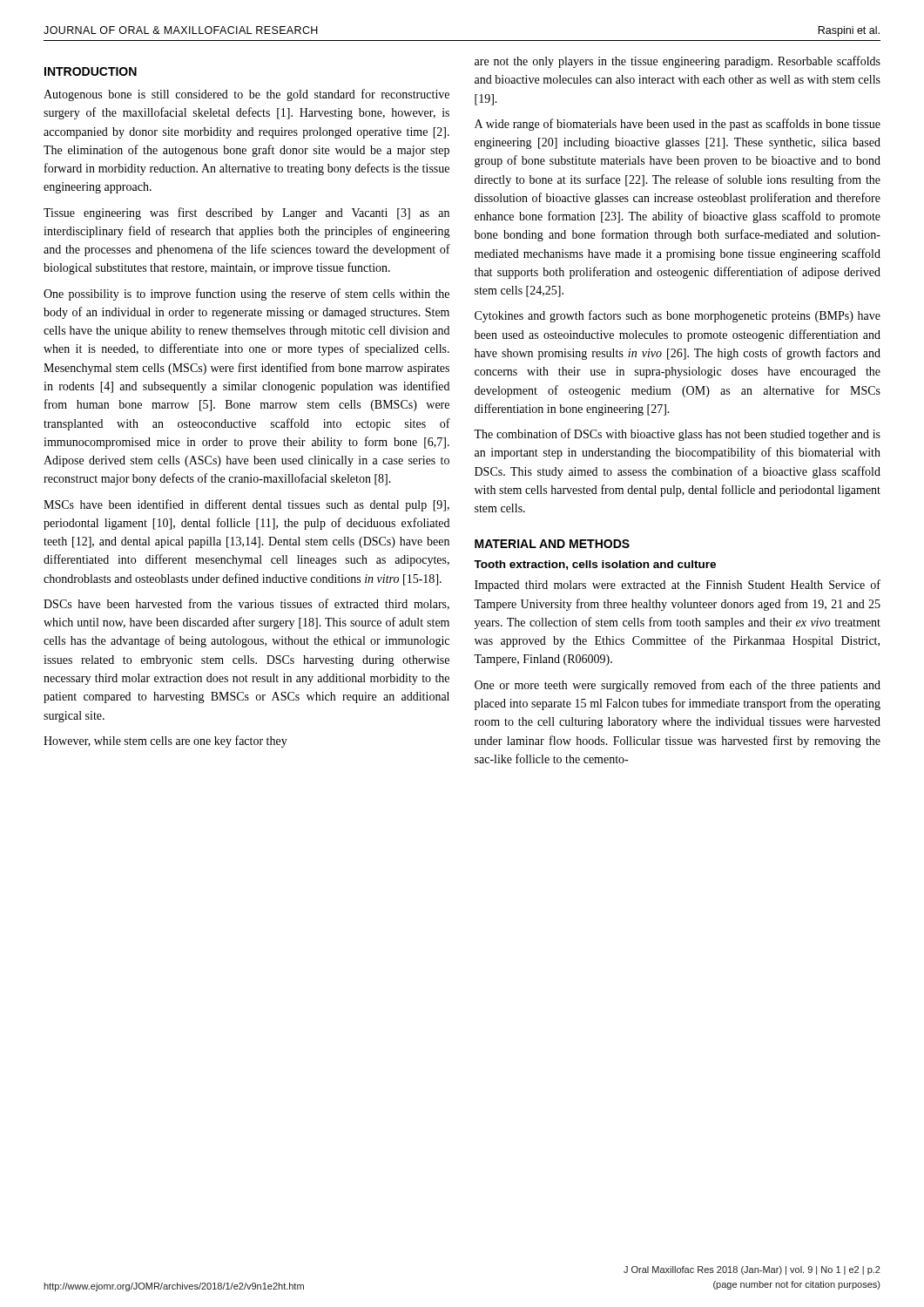Locate the region starting "One possibility is"
The width and height of the screenshot is (924, 1307).
coord(247,387)
